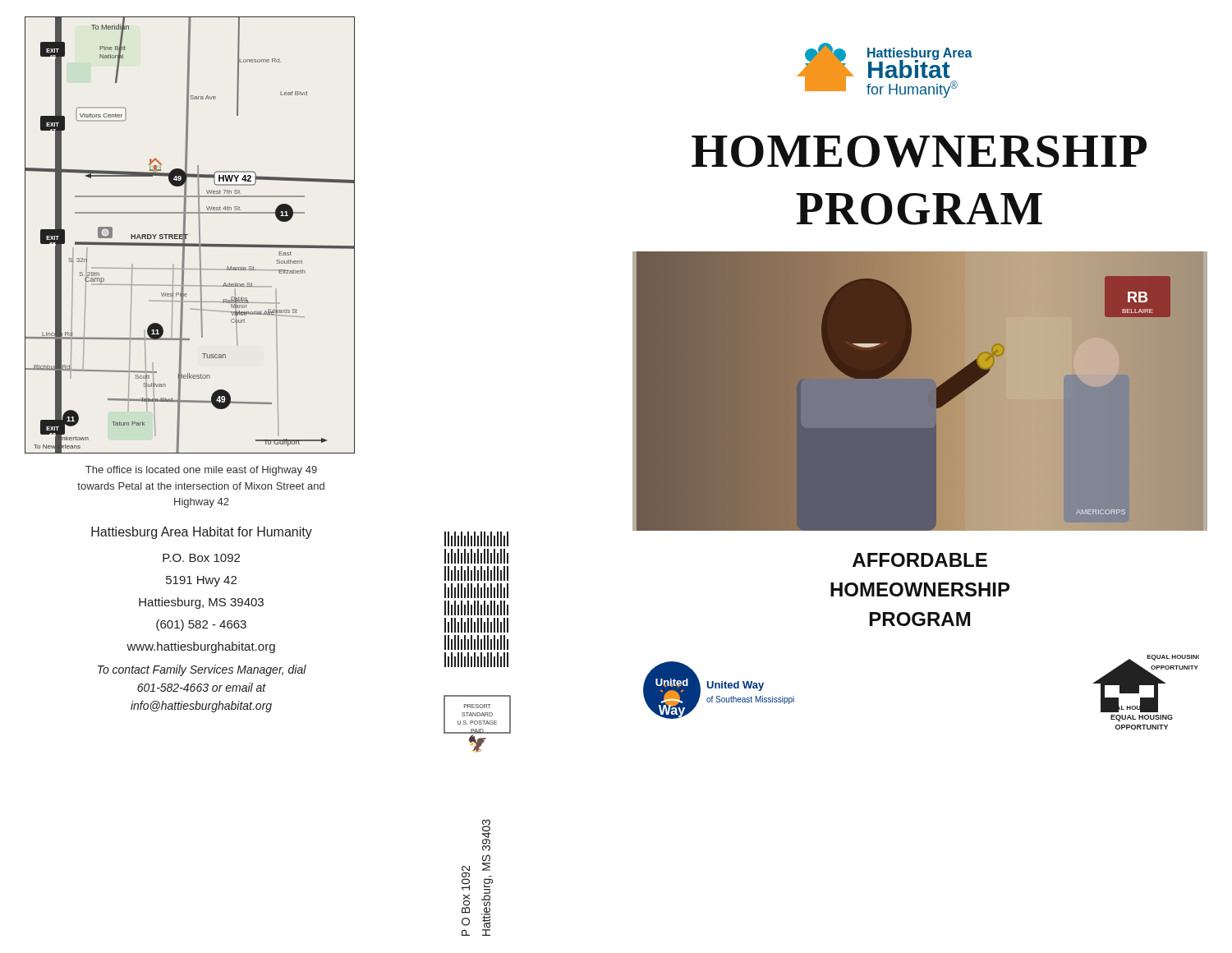Navigate to the element starting "Hattiesburg Area Habitat for"
This screenshot has width=1232, height=953.
[201, 532]
